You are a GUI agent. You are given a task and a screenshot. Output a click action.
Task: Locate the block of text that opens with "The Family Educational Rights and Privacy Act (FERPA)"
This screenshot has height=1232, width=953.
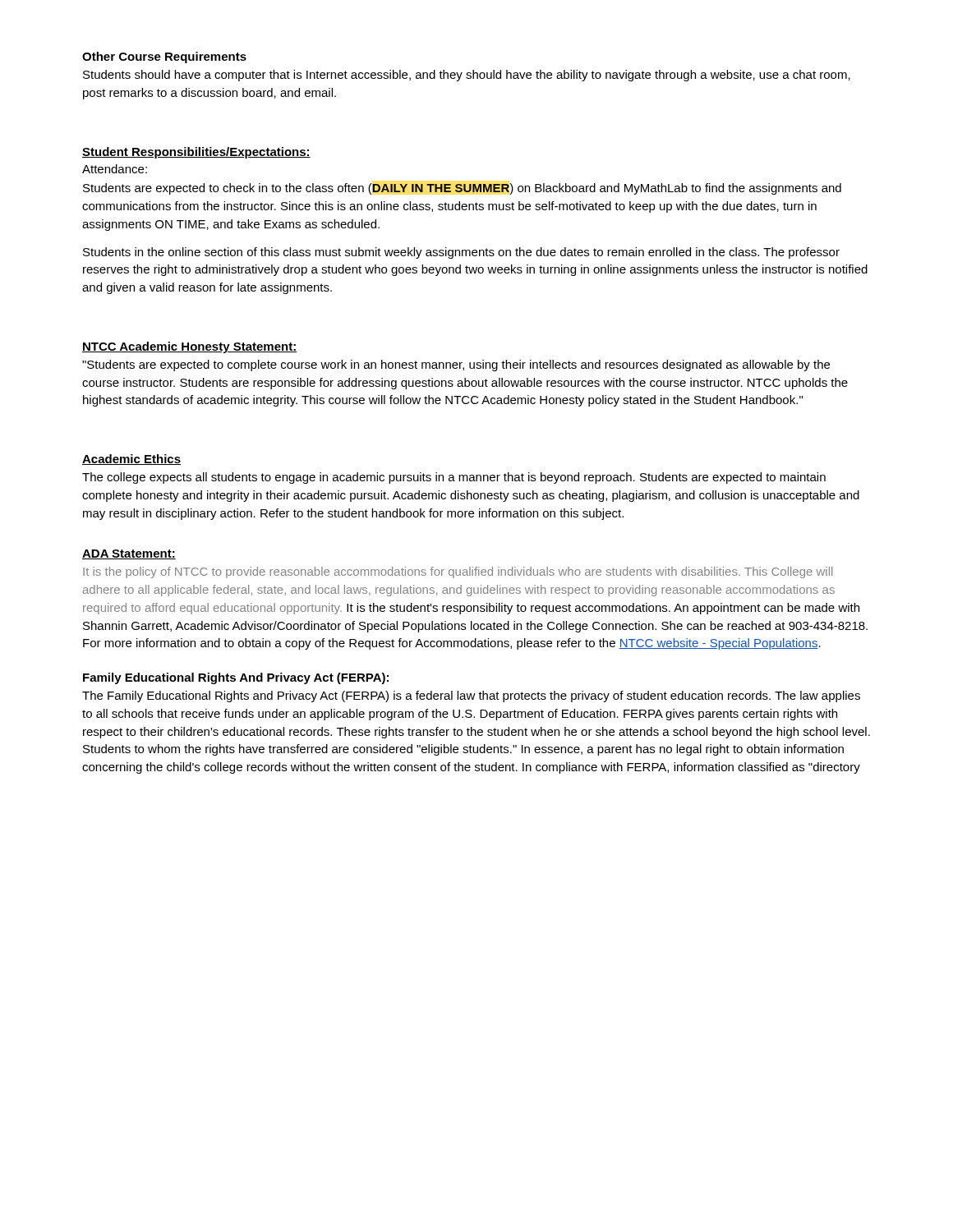[x=476, y=731]
